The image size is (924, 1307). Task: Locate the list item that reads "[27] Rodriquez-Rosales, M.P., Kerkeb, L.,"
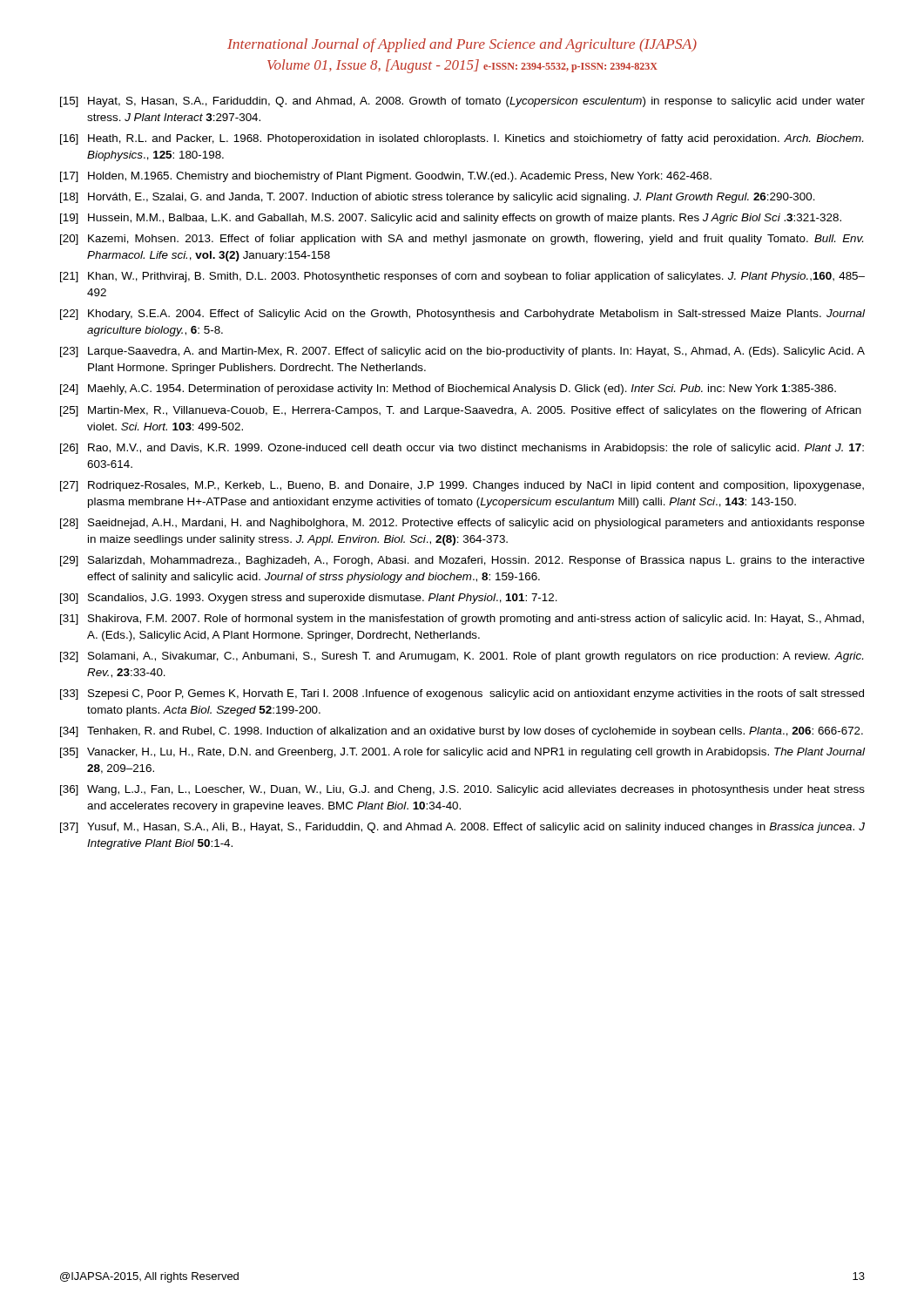(462, 493)
